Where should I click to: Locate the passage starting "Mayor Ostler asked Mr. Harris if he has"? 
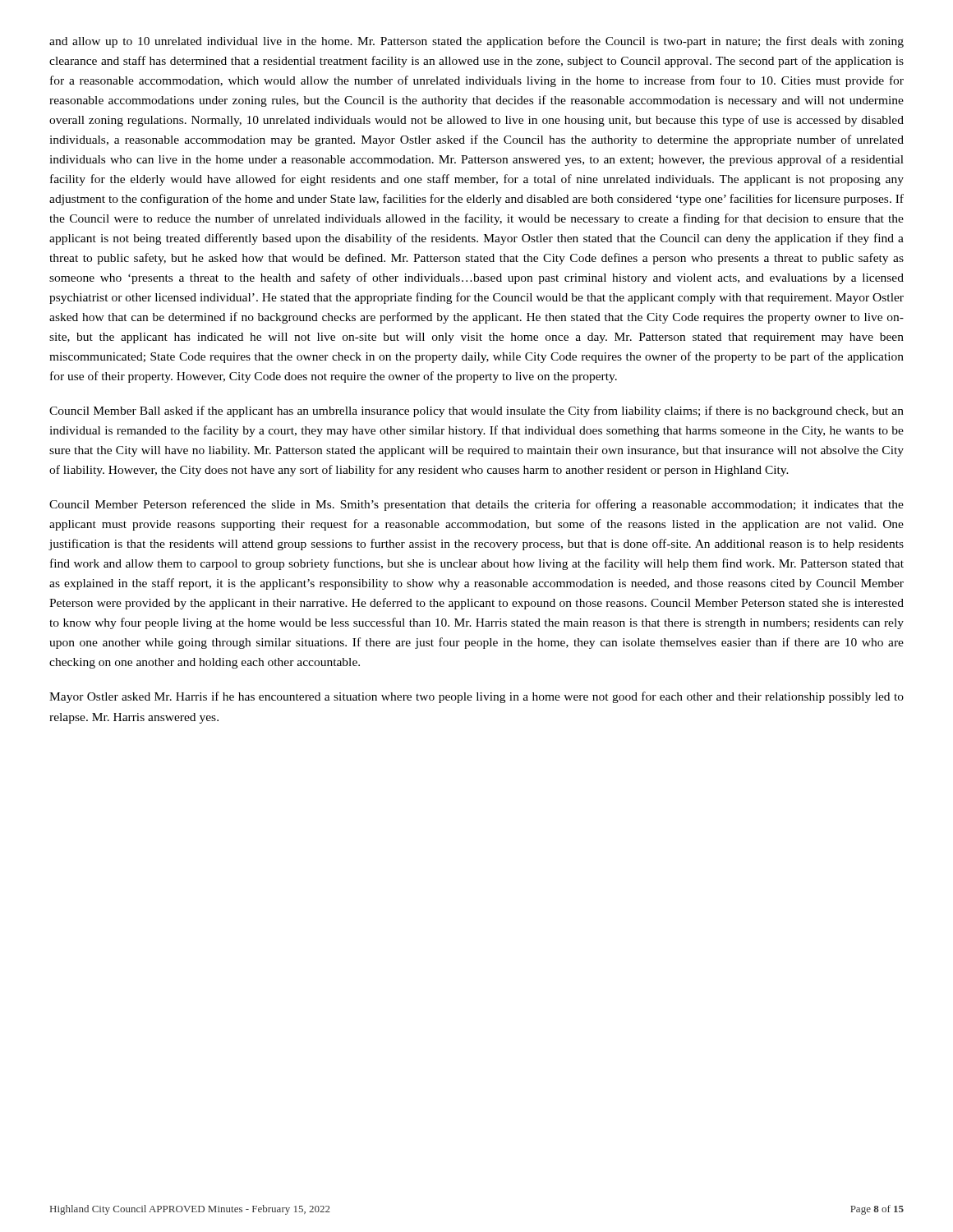[476, 706]
